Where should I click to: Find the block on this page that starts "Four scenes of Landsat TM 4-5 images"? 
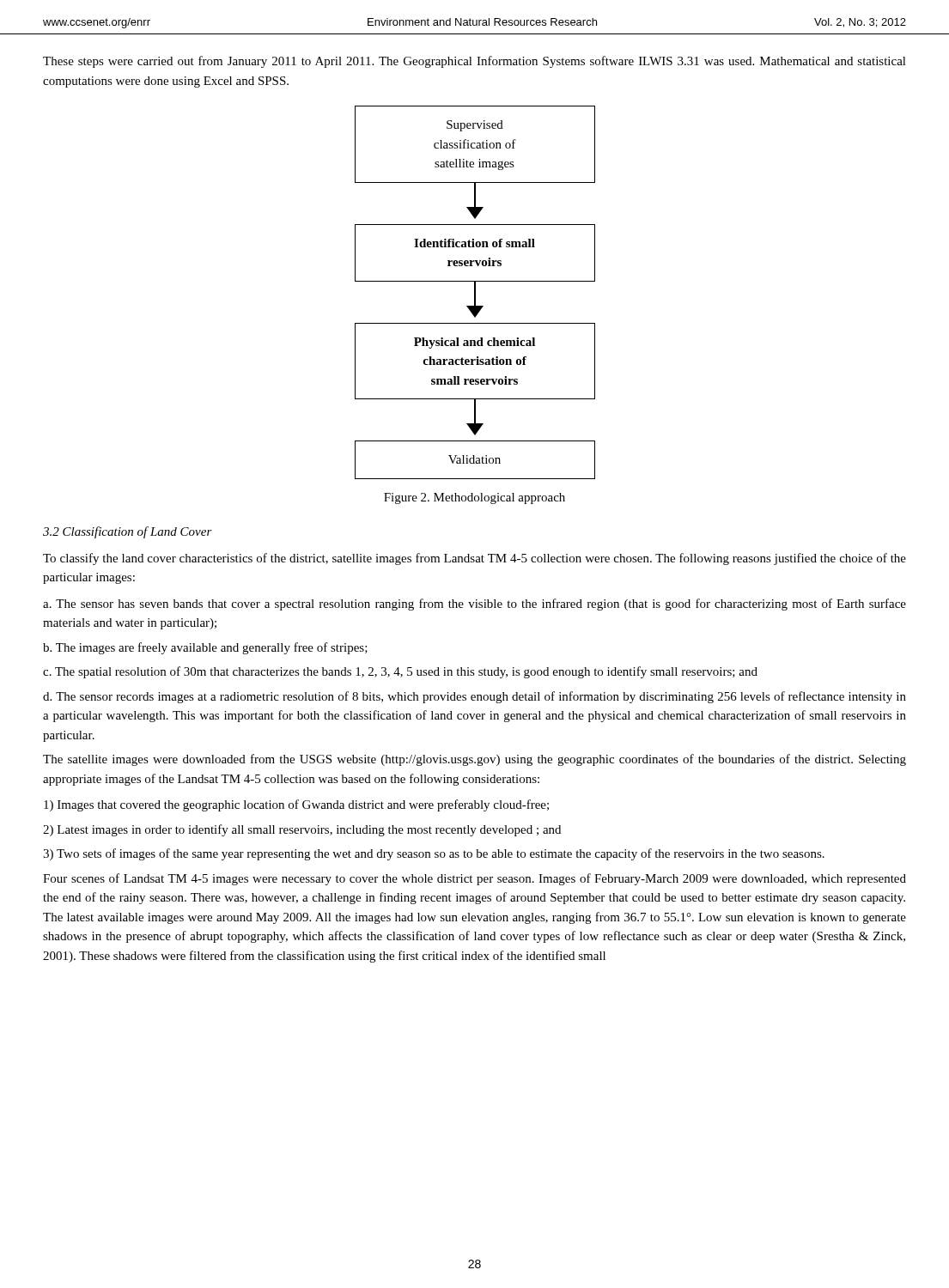click(x=474, y=917)
